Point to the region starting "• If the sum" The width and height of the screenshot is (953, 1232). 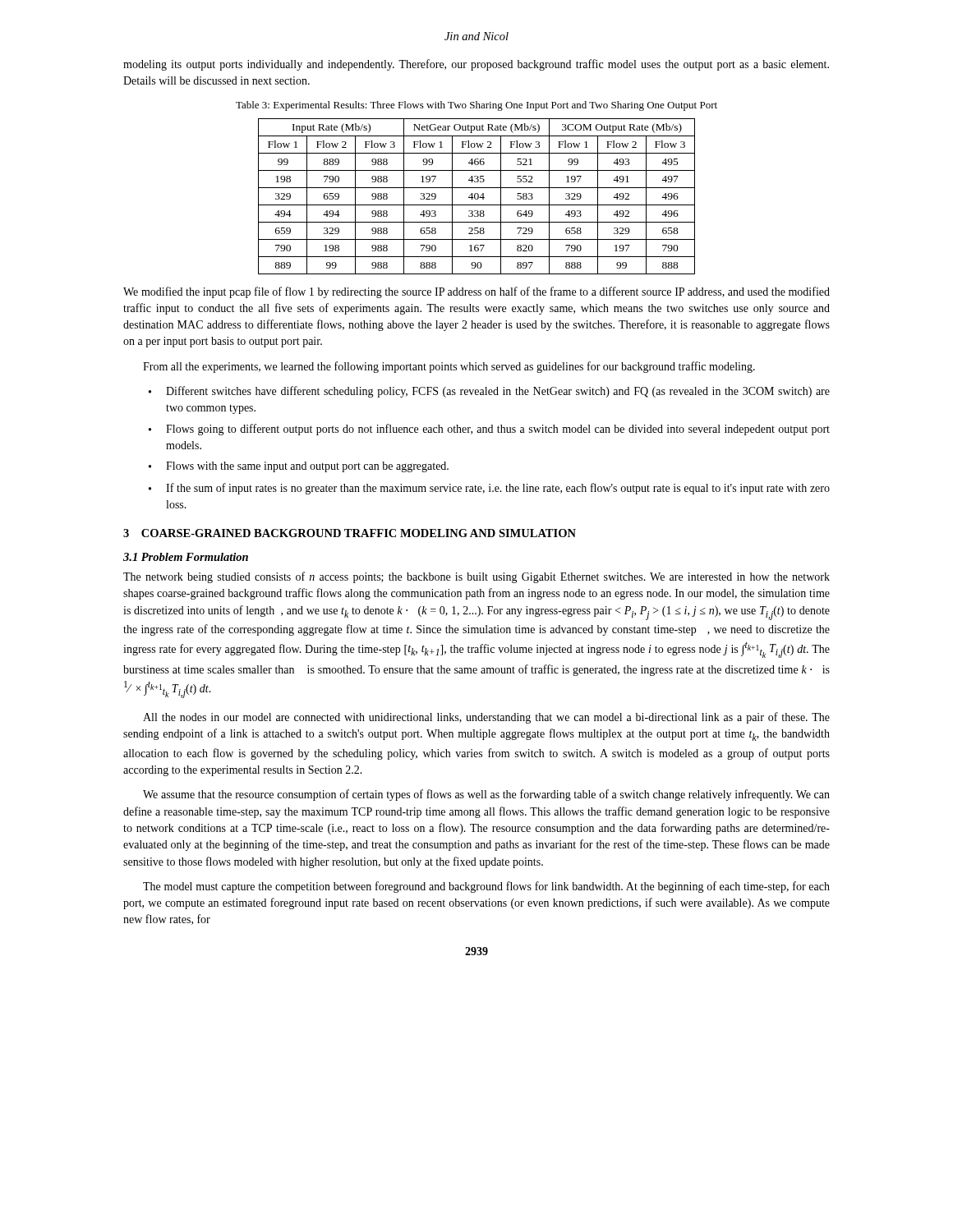[x=489, y=497]
